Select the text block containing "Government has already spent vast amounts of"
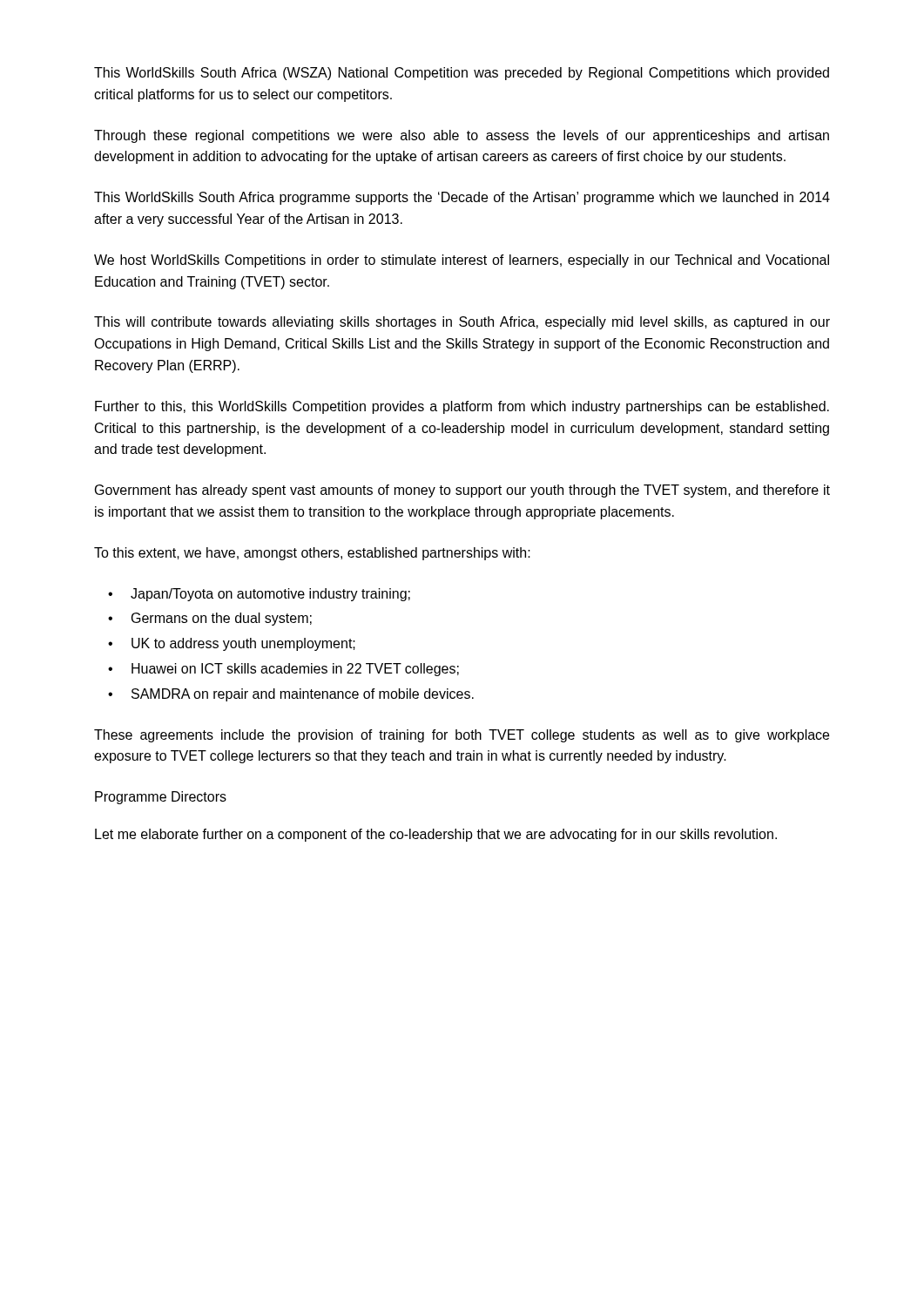The image size is (924, 1307). [x=462, y=501]
